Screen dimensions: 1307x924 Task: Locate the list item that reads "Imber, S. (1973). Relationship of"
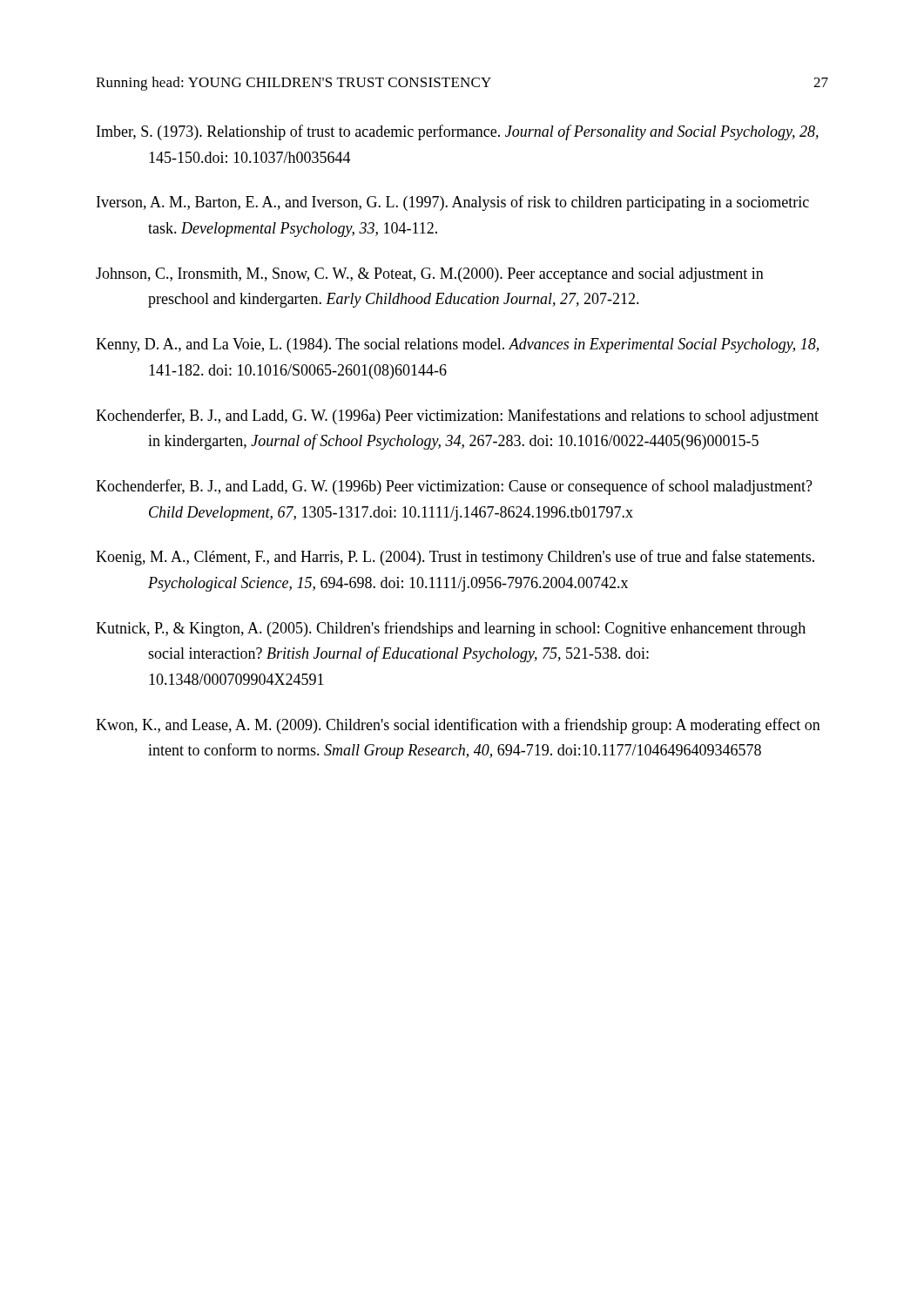[x=457, y=144]
